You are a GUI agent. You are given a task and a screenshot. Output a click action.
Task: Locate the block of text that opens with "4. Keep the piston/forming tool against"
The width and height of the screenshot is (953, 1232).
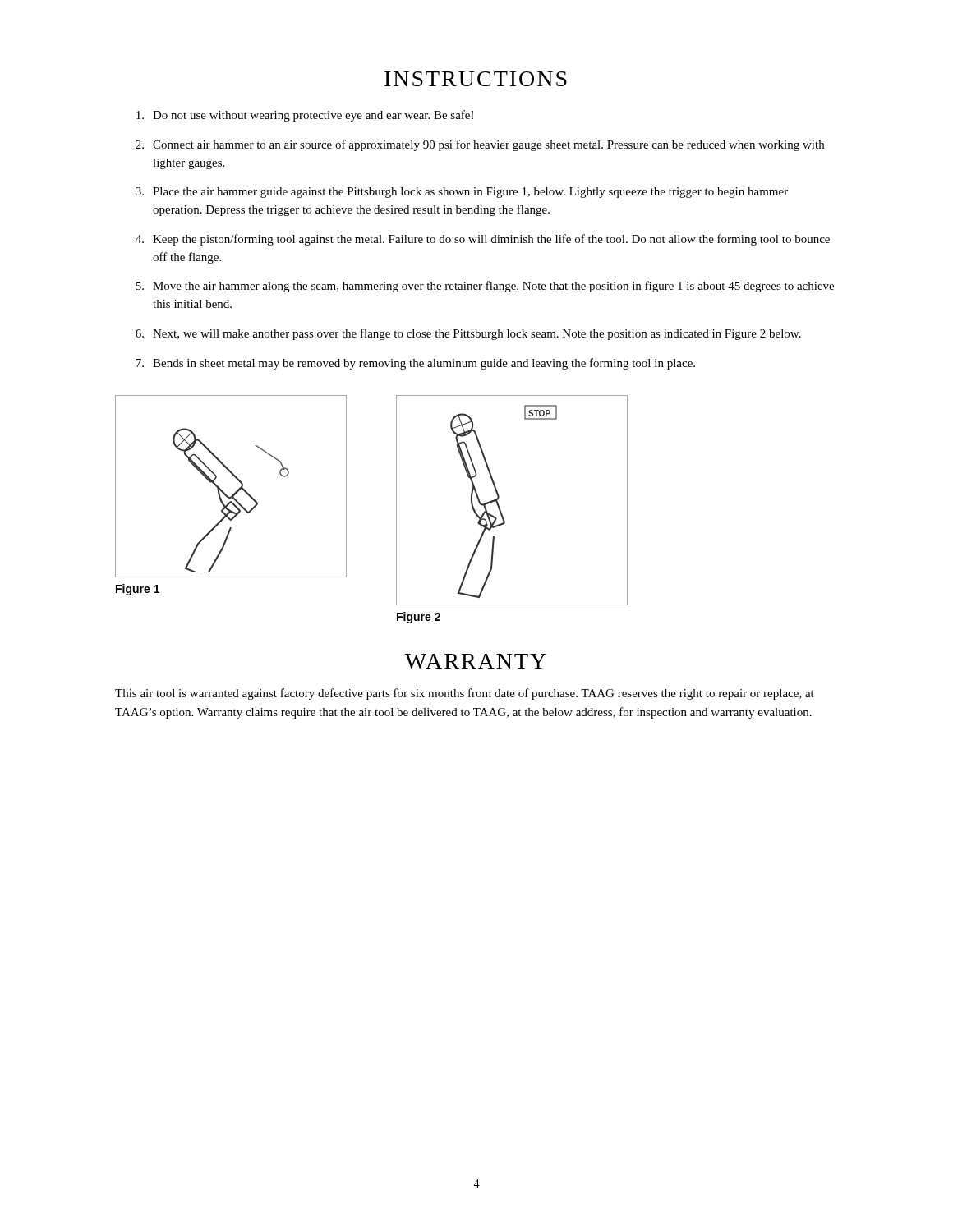click(476, 248)
